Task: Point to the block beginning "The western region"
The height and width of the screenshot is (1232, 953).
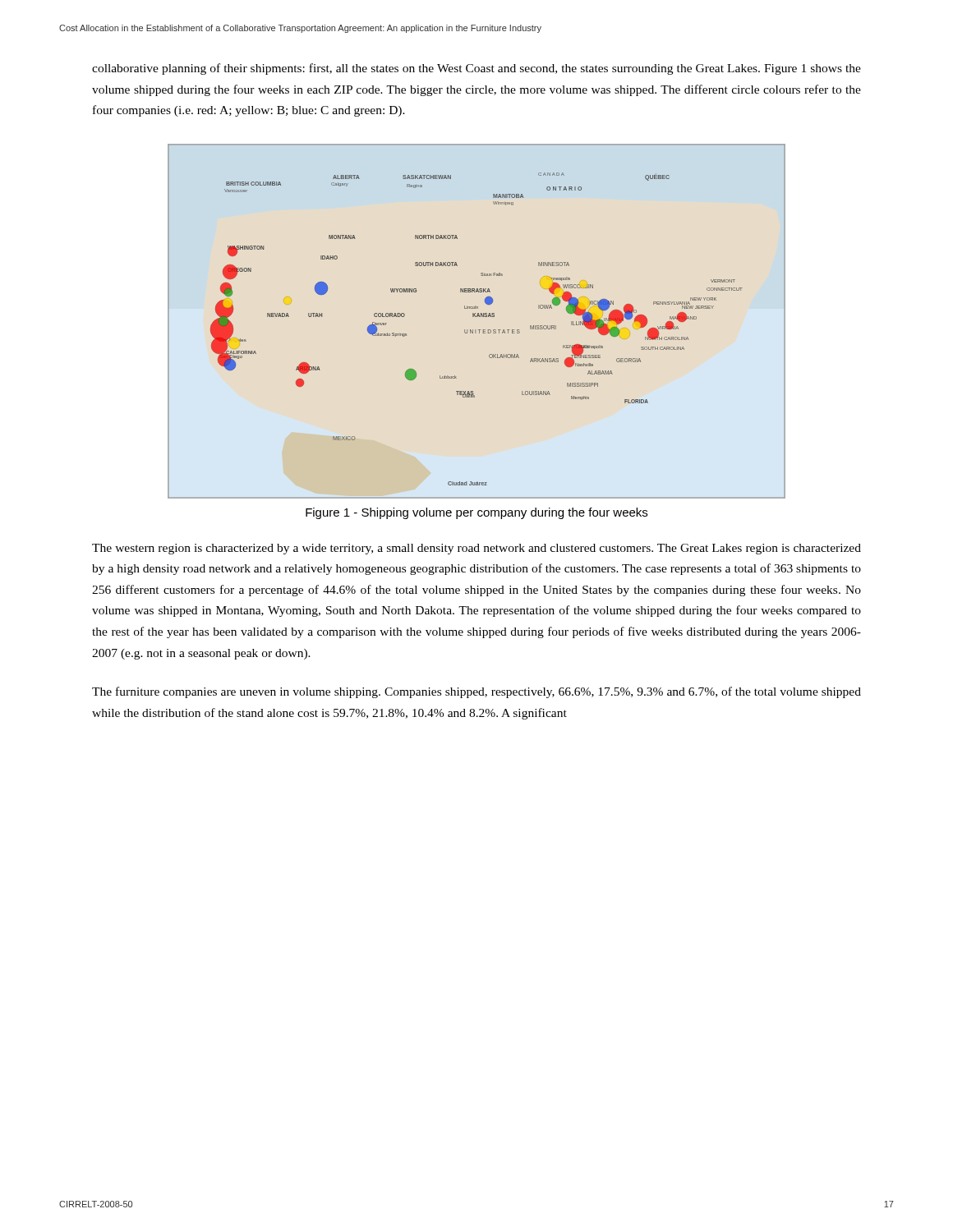Action: [476, 600]
